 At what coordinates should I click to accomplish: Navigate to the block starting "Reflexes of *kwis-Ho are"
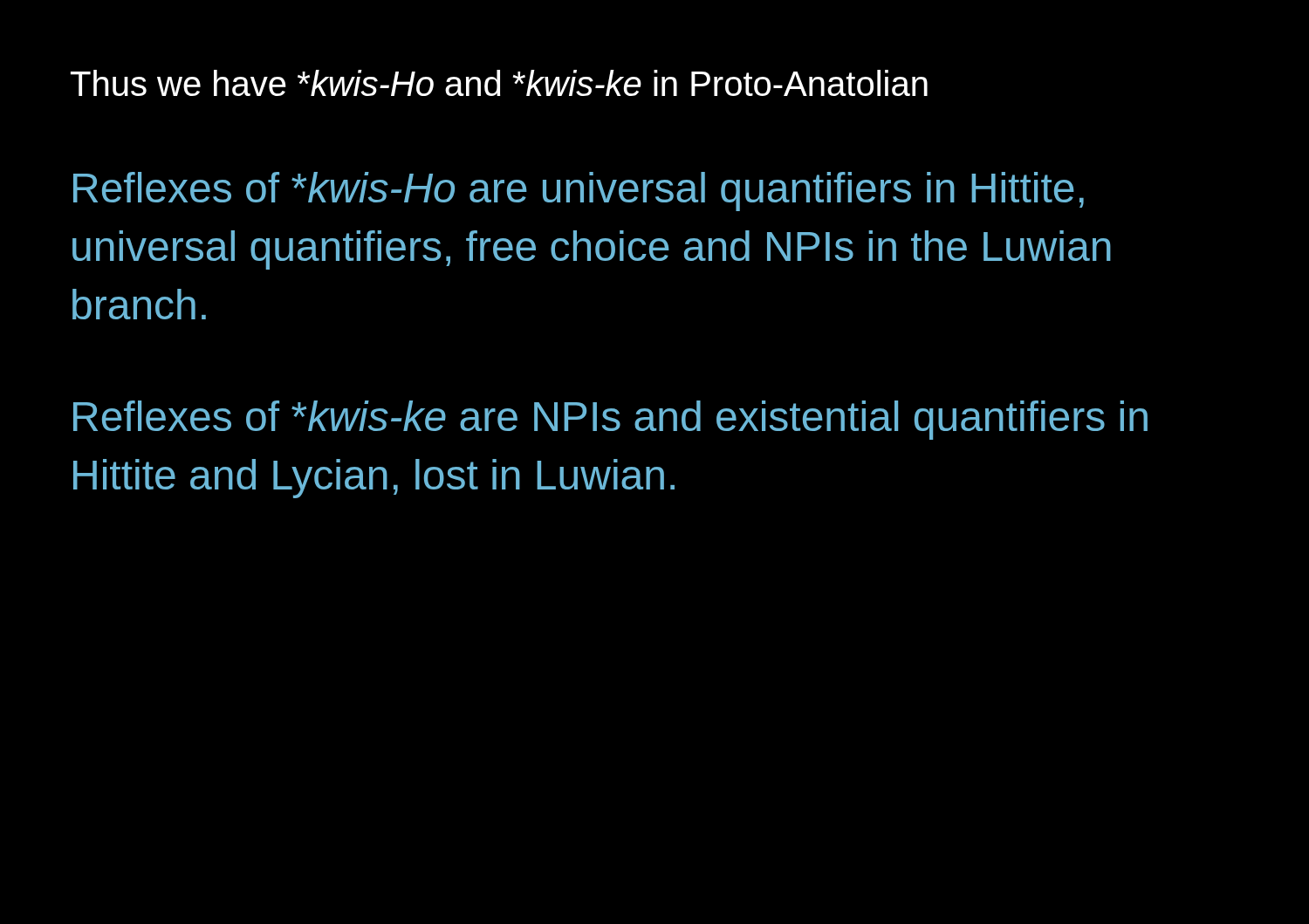click(x=591, y=247)
